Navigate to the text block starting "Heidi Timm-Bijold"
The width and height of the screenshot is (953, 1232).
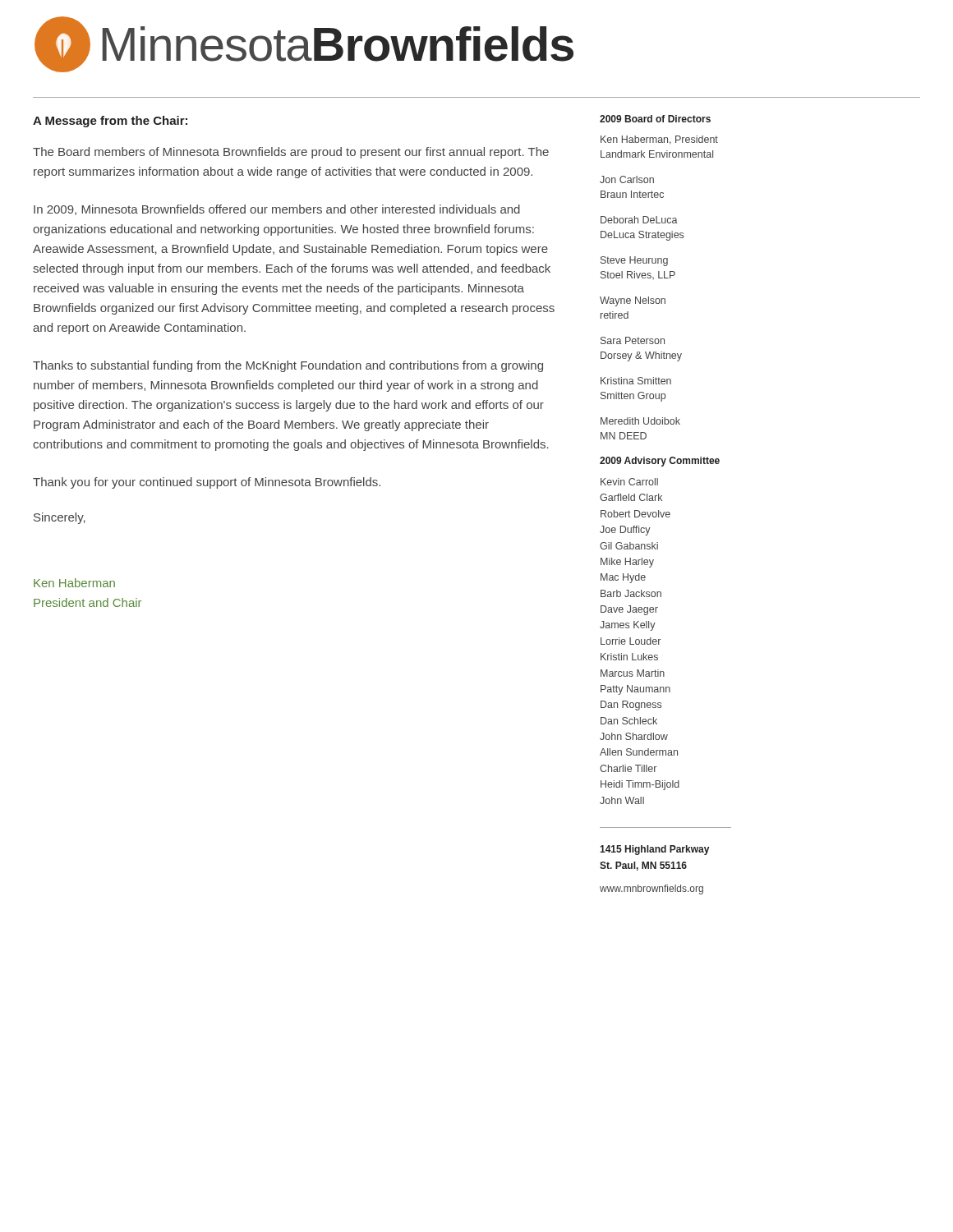click(x=640, y=784)
